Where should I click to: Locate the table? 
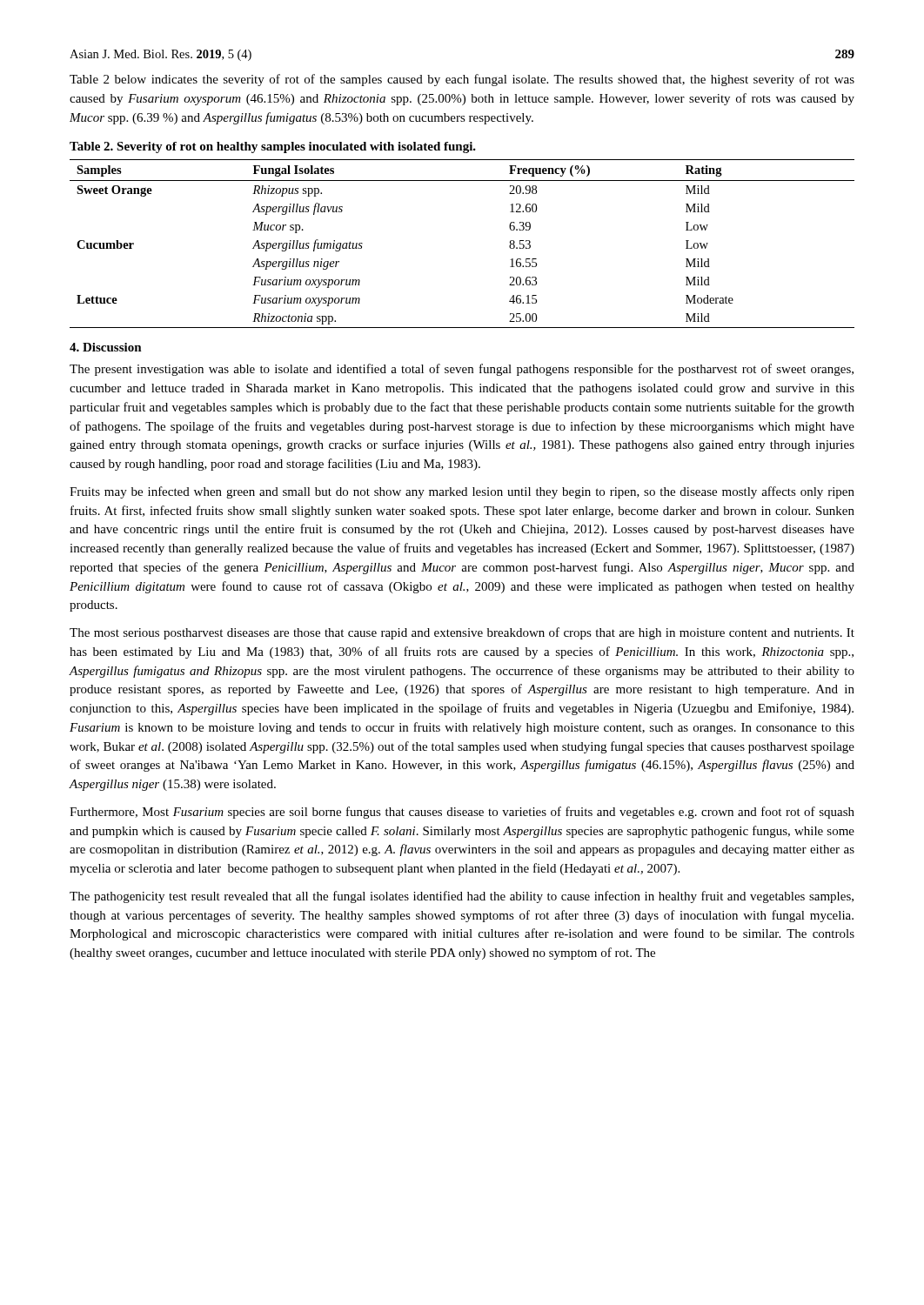click(x=462, y=244)
